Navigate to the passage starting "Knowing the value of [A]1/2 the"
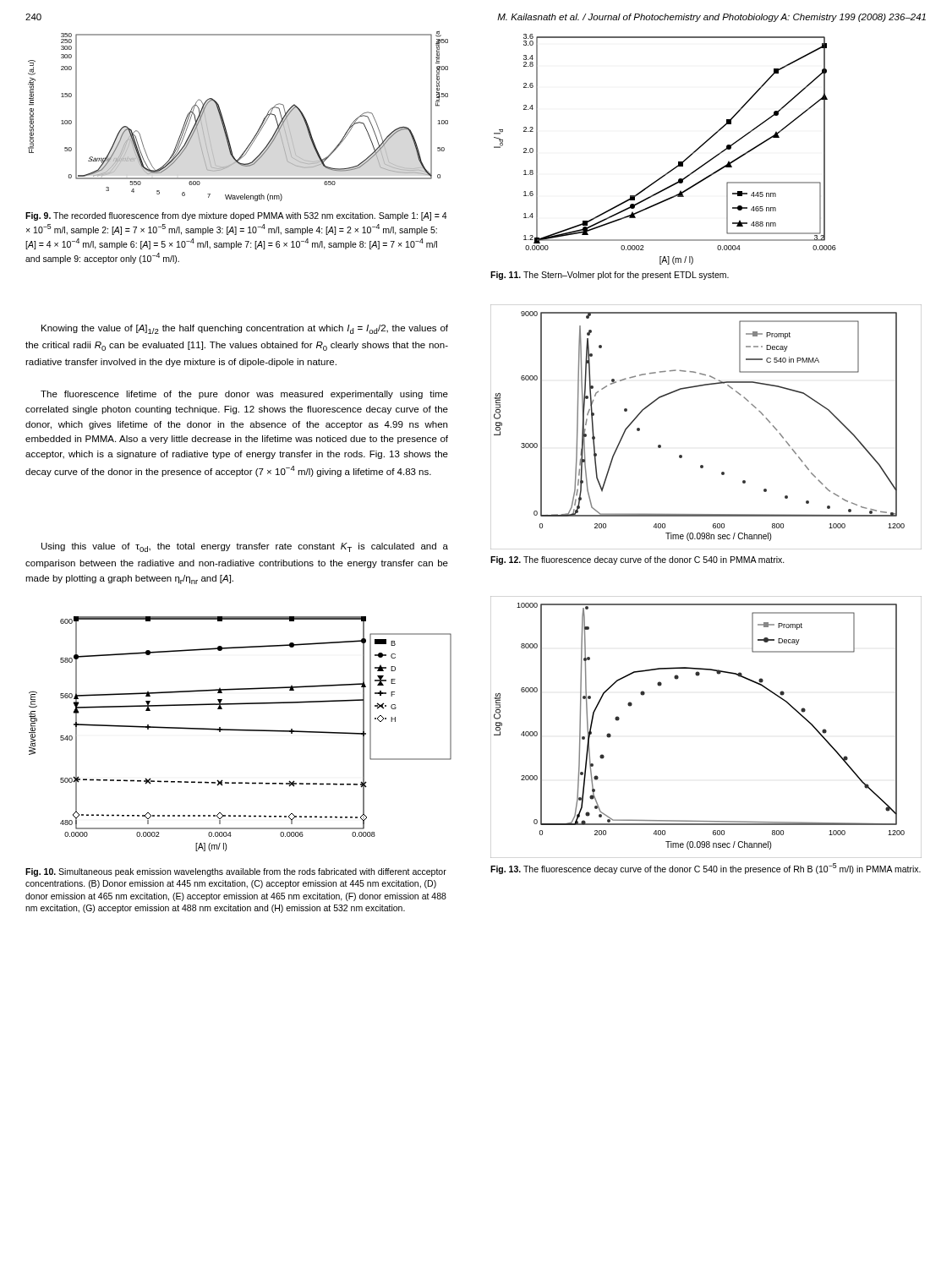Image resolution: width=952 pixels, height=1268 pixels. coord(237,346)
